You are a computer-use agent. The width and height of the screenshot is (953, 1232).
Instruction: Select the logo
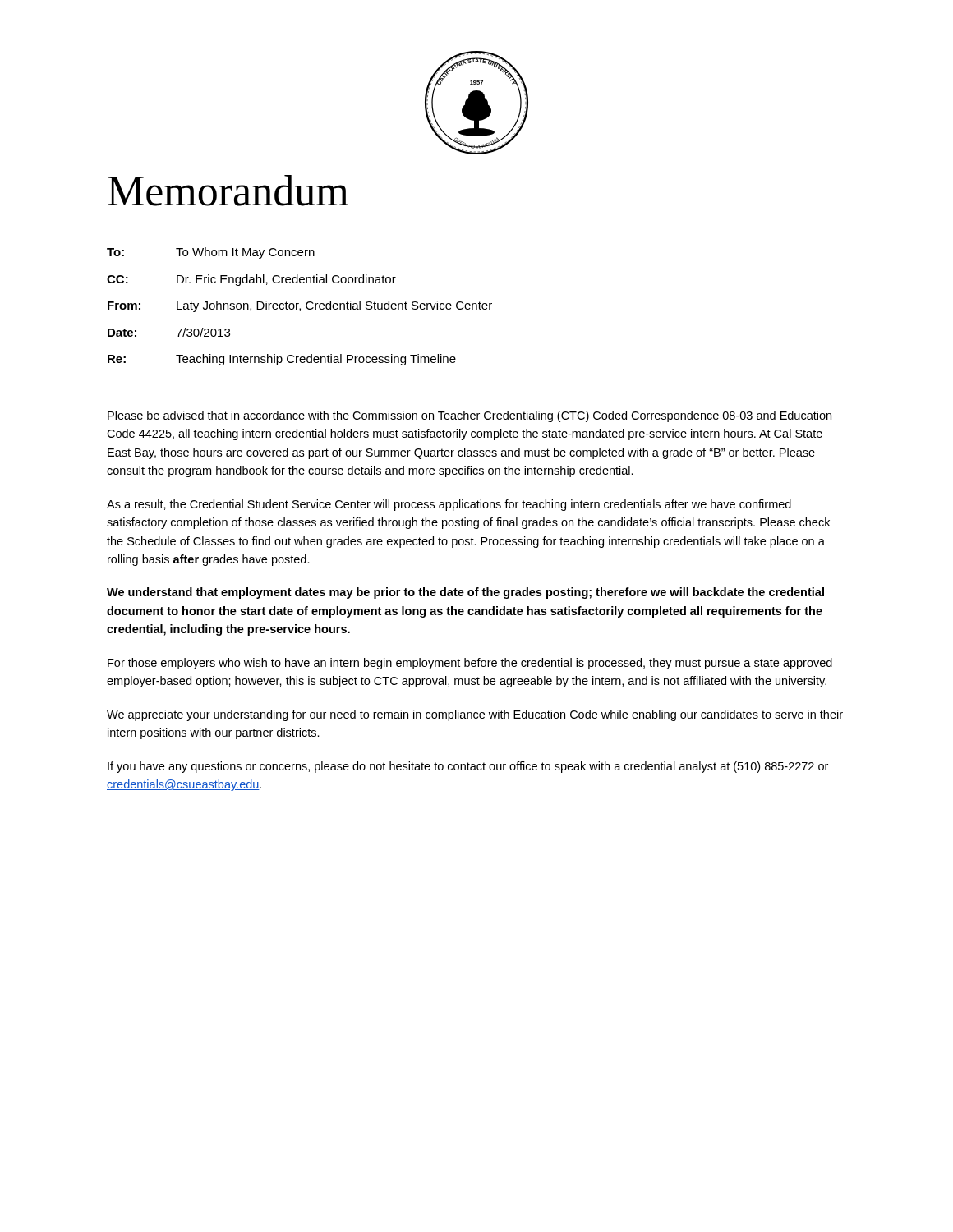coord(476,104)
